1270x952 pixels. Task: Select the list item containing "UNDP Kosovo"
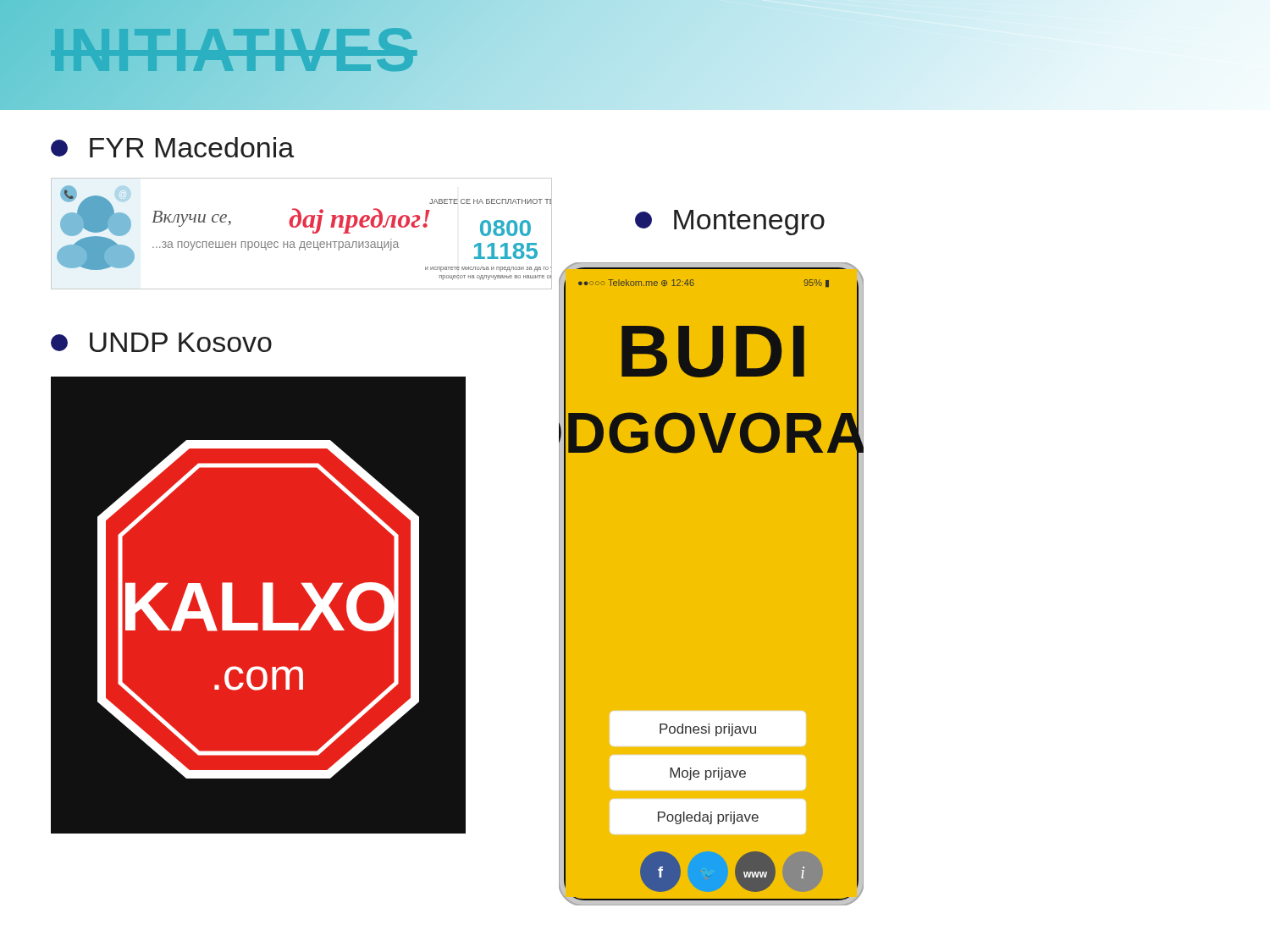[x=162, y=342]
